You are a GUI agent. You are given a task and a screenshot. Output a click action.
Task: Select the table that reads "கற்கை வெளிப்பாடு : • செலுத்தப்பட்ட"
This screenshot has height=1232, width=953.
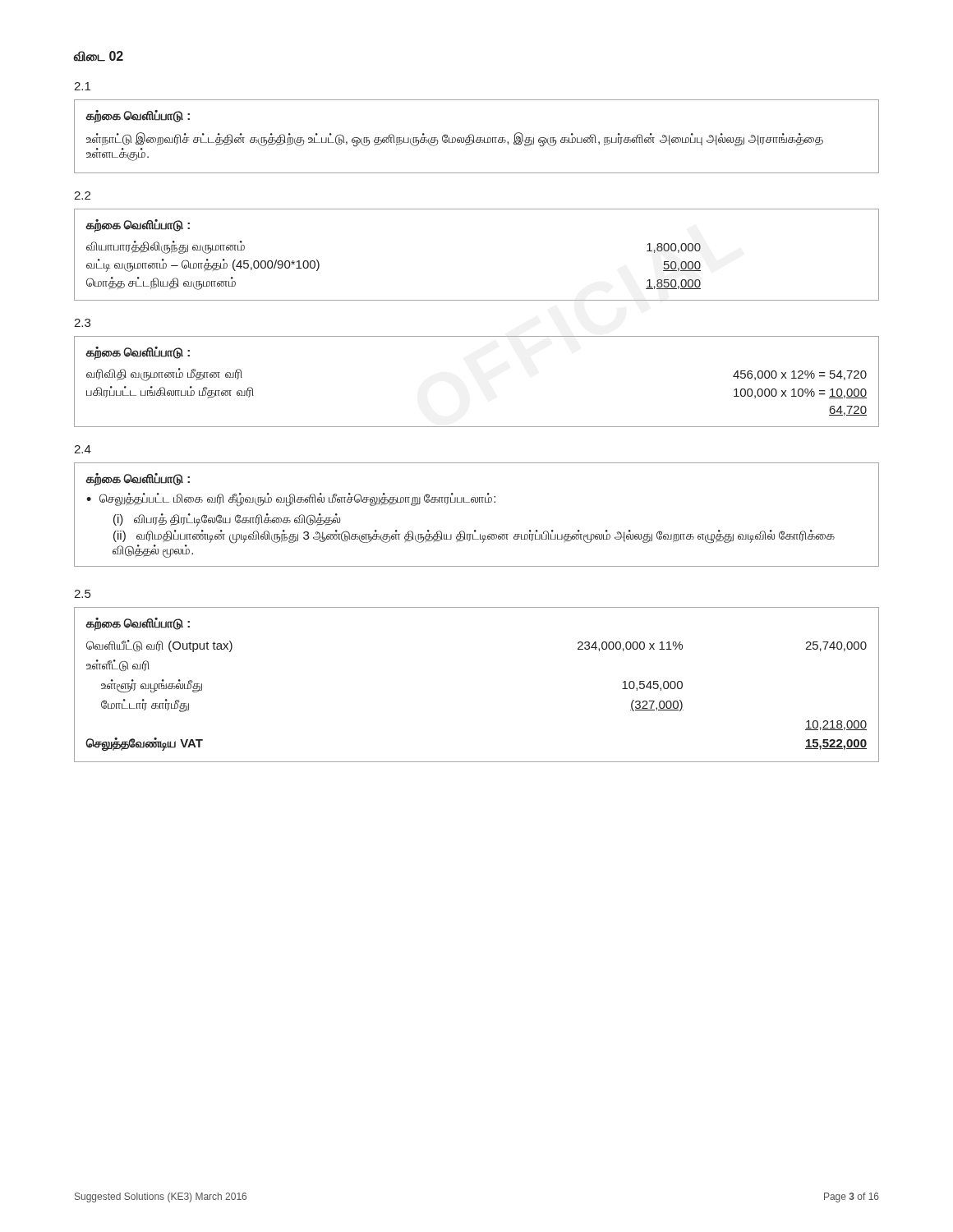click(476, 515)
